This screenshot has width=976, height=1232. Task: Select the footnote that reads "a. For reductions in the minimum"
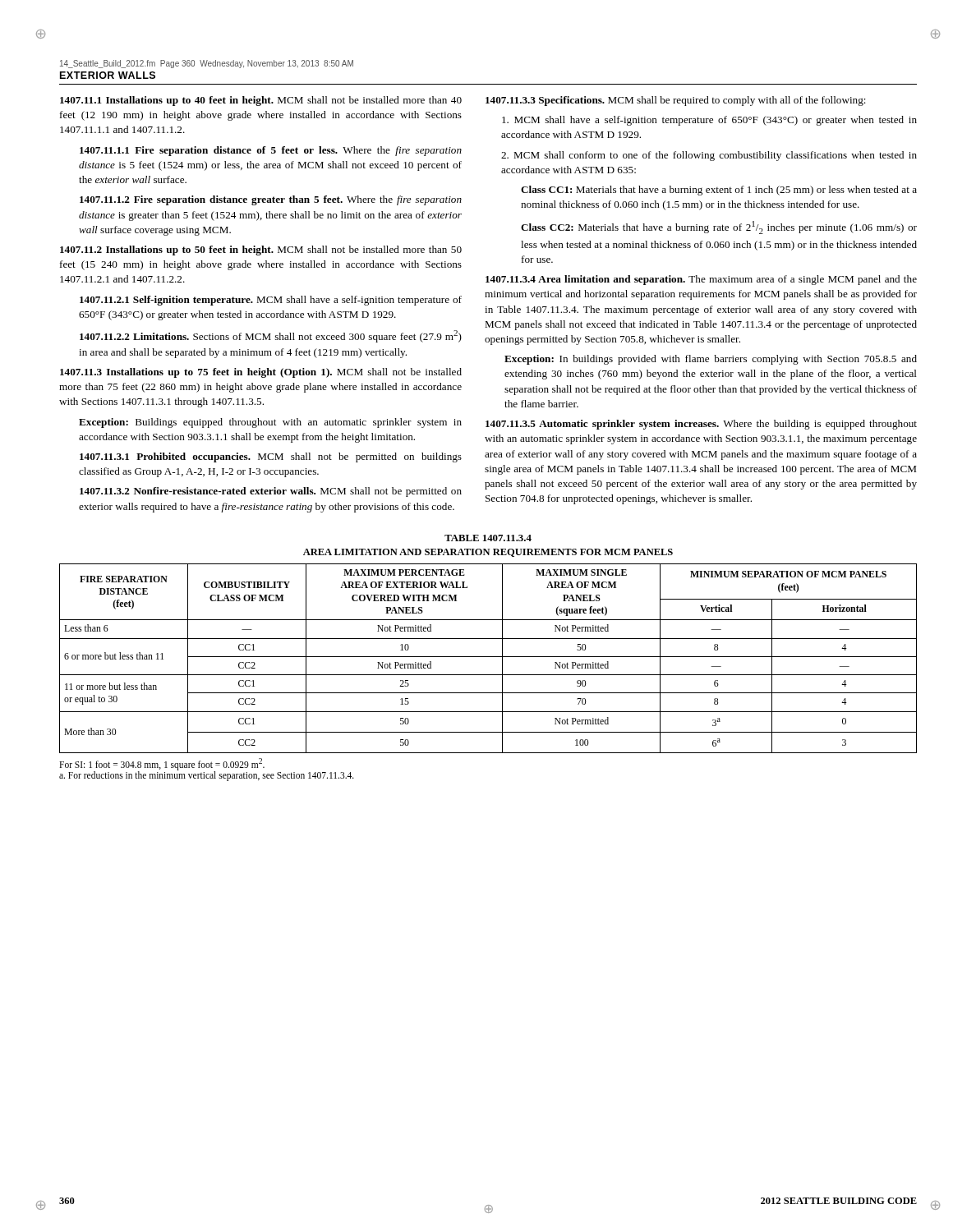(207, 775)
